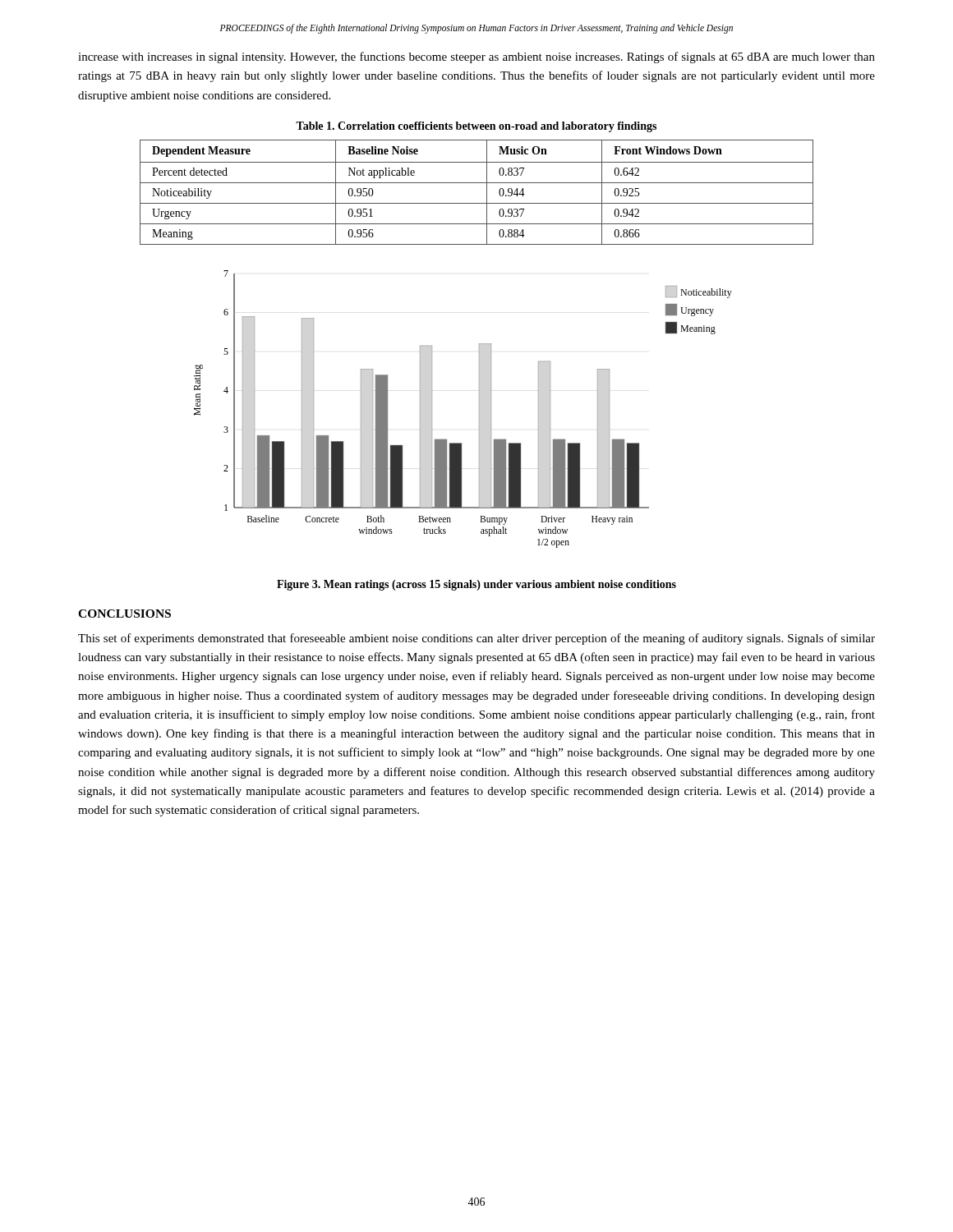Locate the block starting "Table 1. Correlation coefficients between on-road and"
The image size is (953, 1232).
pos(476,126)
